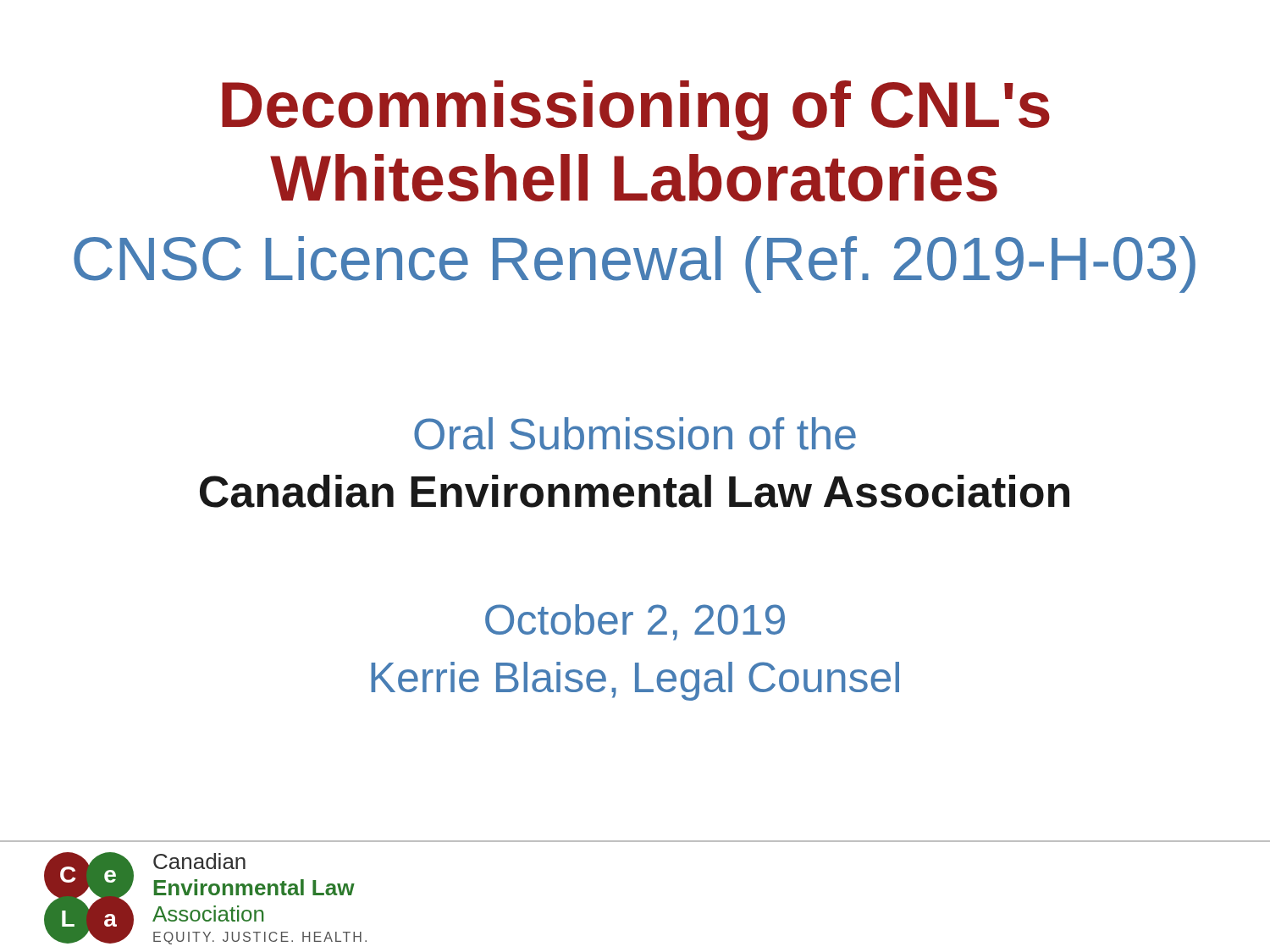1270x952 pixels.
Task: Click on the logo
Action: click(635, 896)
